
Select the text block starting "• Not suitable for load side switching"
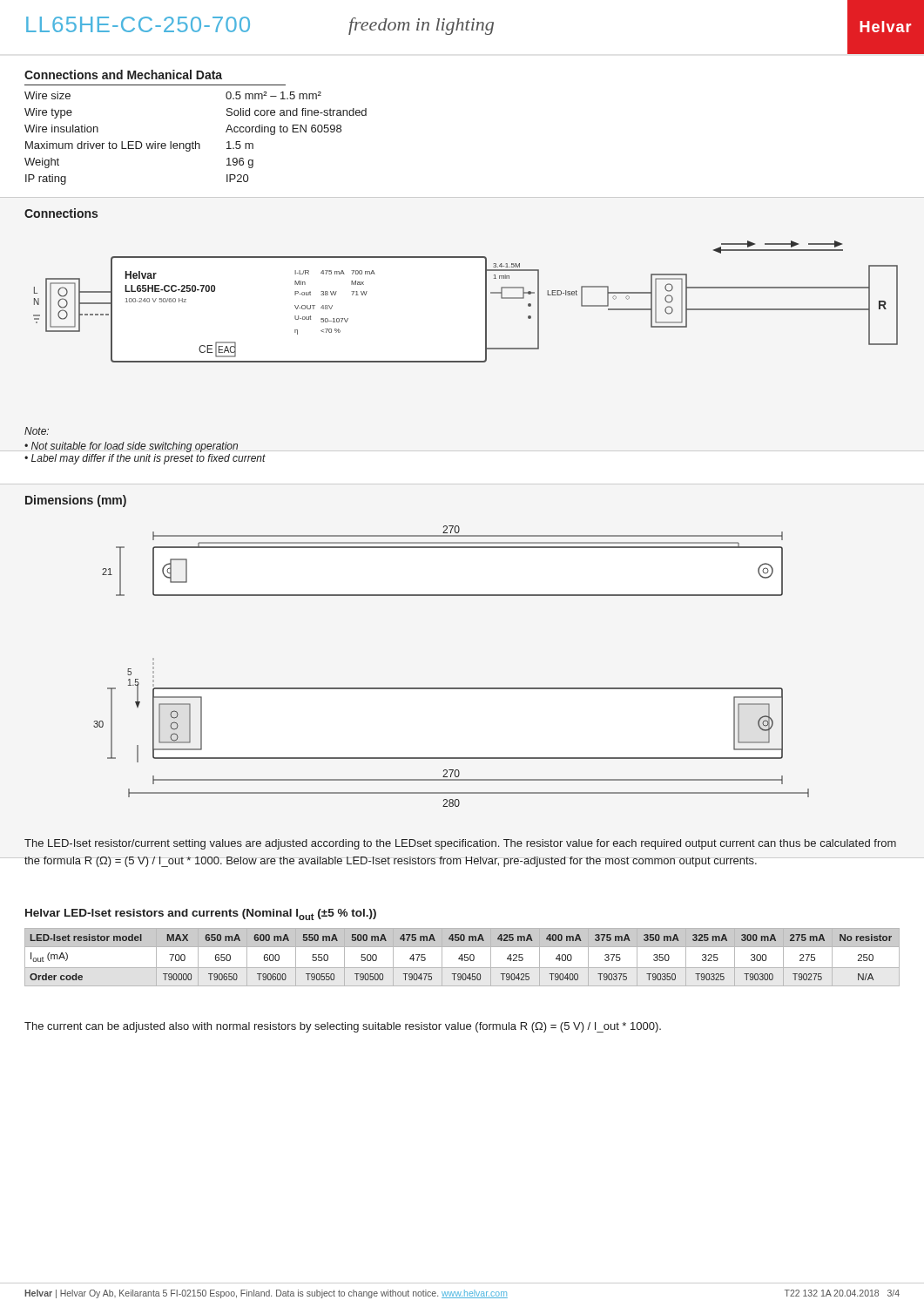[x=131, y=446]
